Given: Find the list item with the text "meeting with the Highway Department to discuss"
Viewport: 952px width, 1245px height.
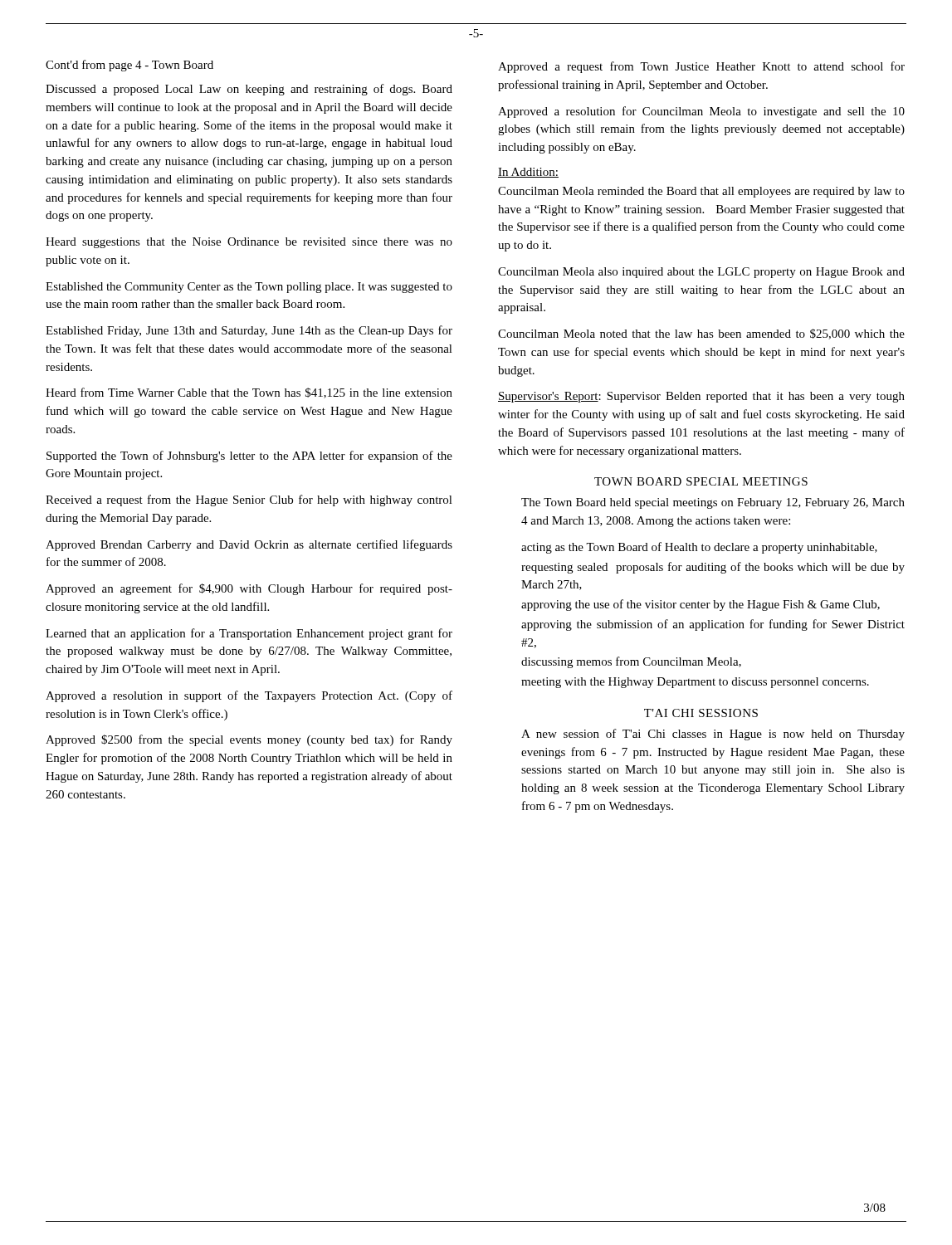Looking at the screenshot, I should (695, 681).
